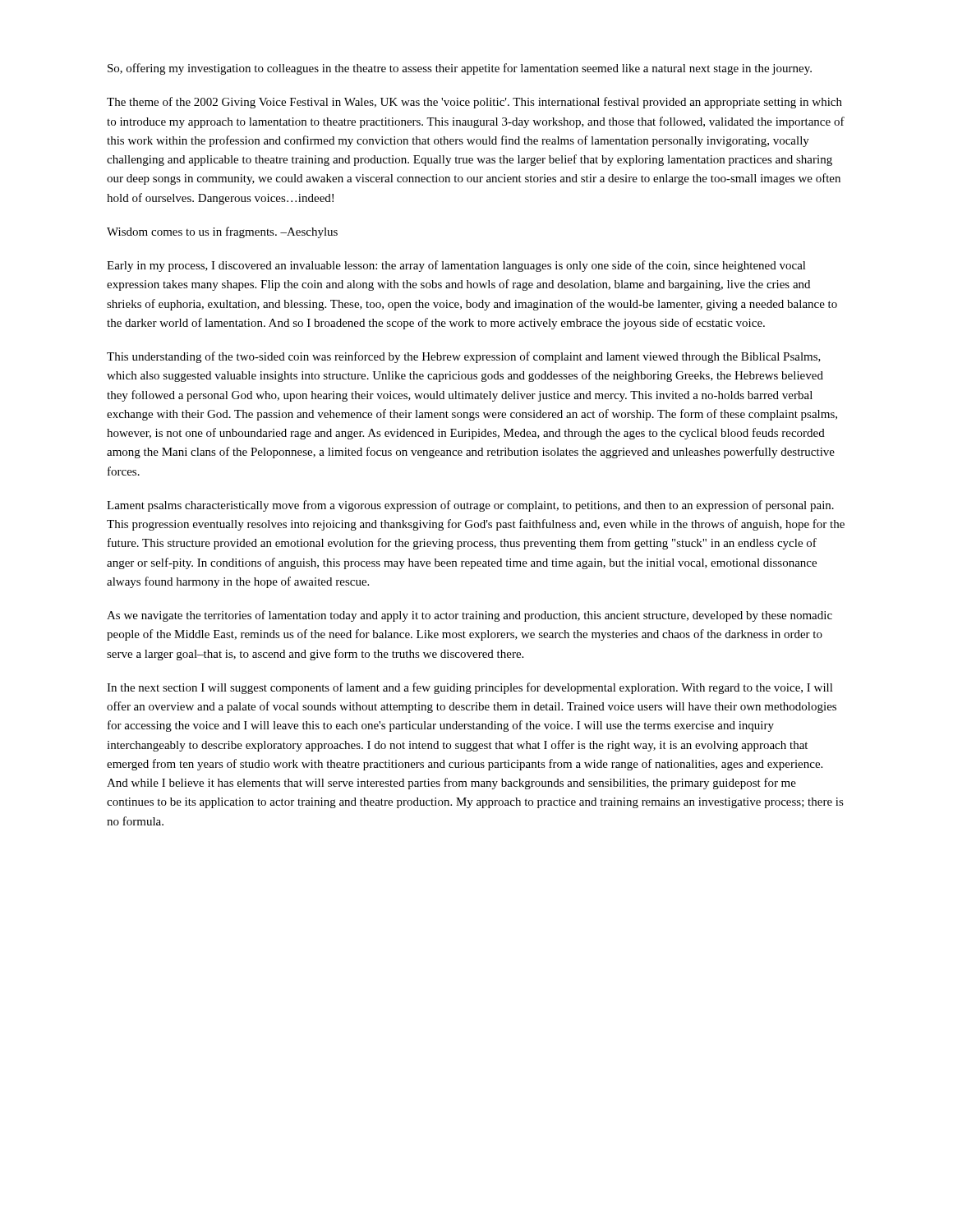
Task: Click the passage that begins "This understanding of the two-sided coin was reinforced"
Action: (x=472, y=414)
